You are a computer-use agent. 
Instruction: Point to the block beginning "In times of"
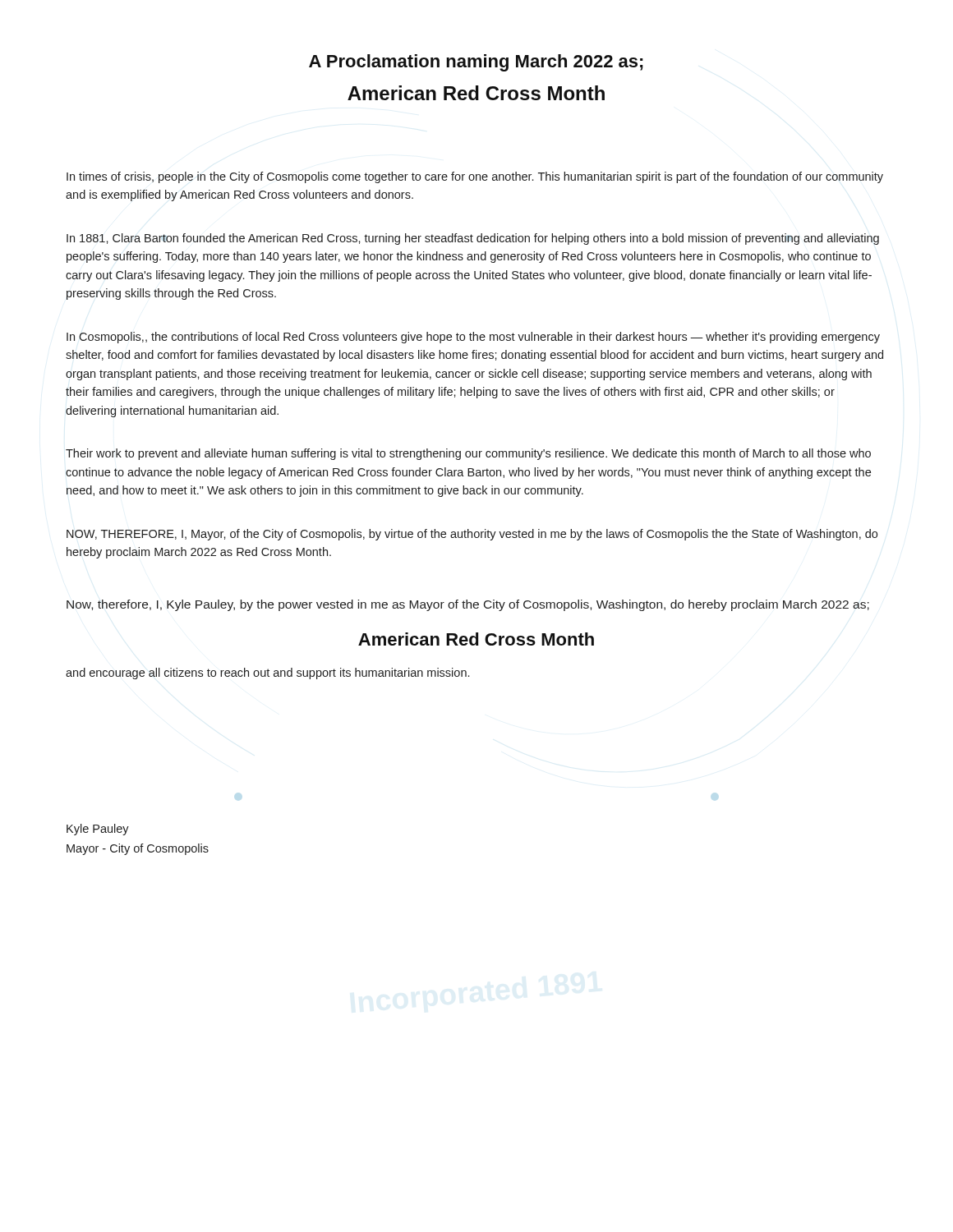[474, 186]
